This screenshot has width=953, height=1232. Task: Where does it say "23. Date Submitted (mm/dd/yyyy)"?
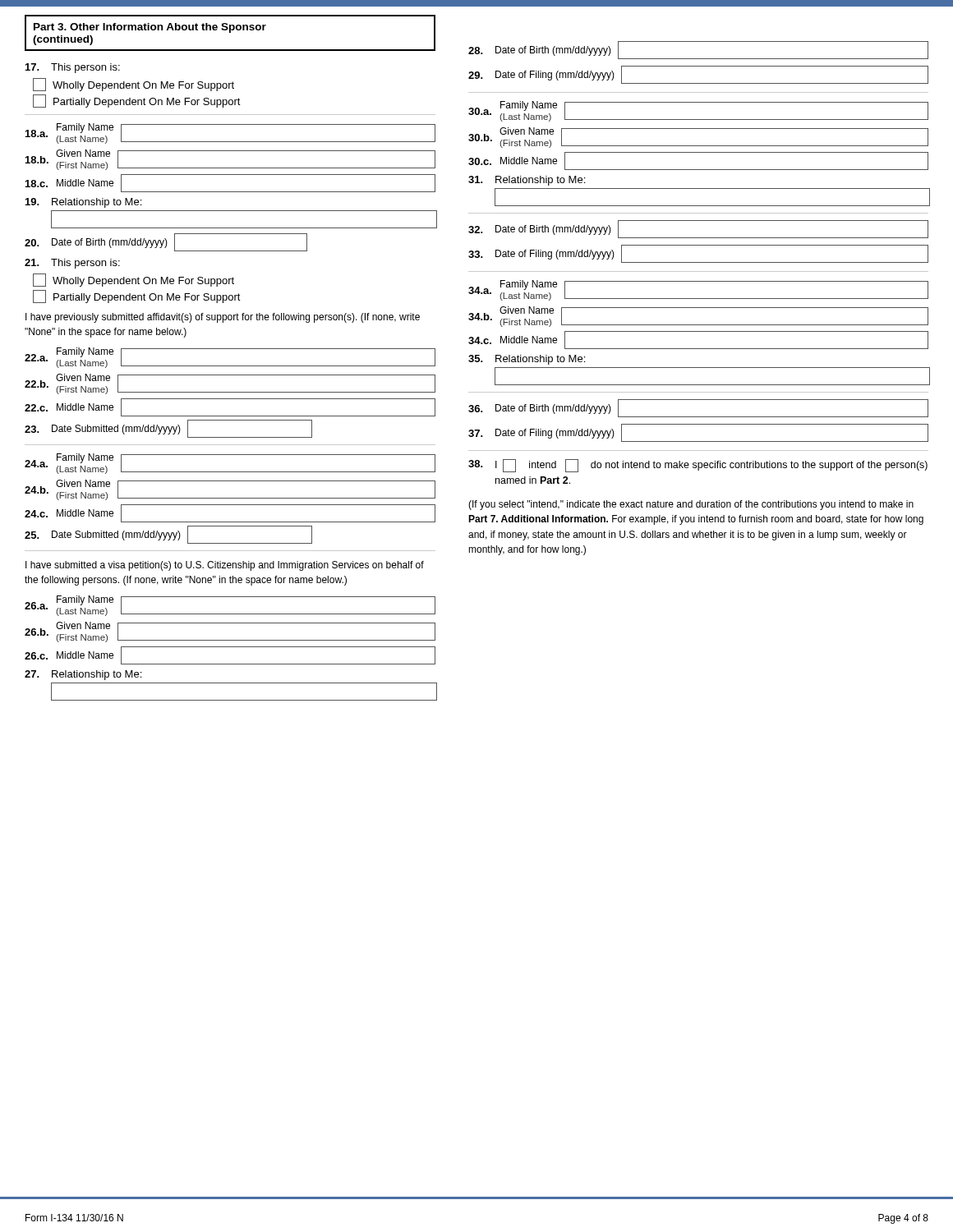coord(230,429)
